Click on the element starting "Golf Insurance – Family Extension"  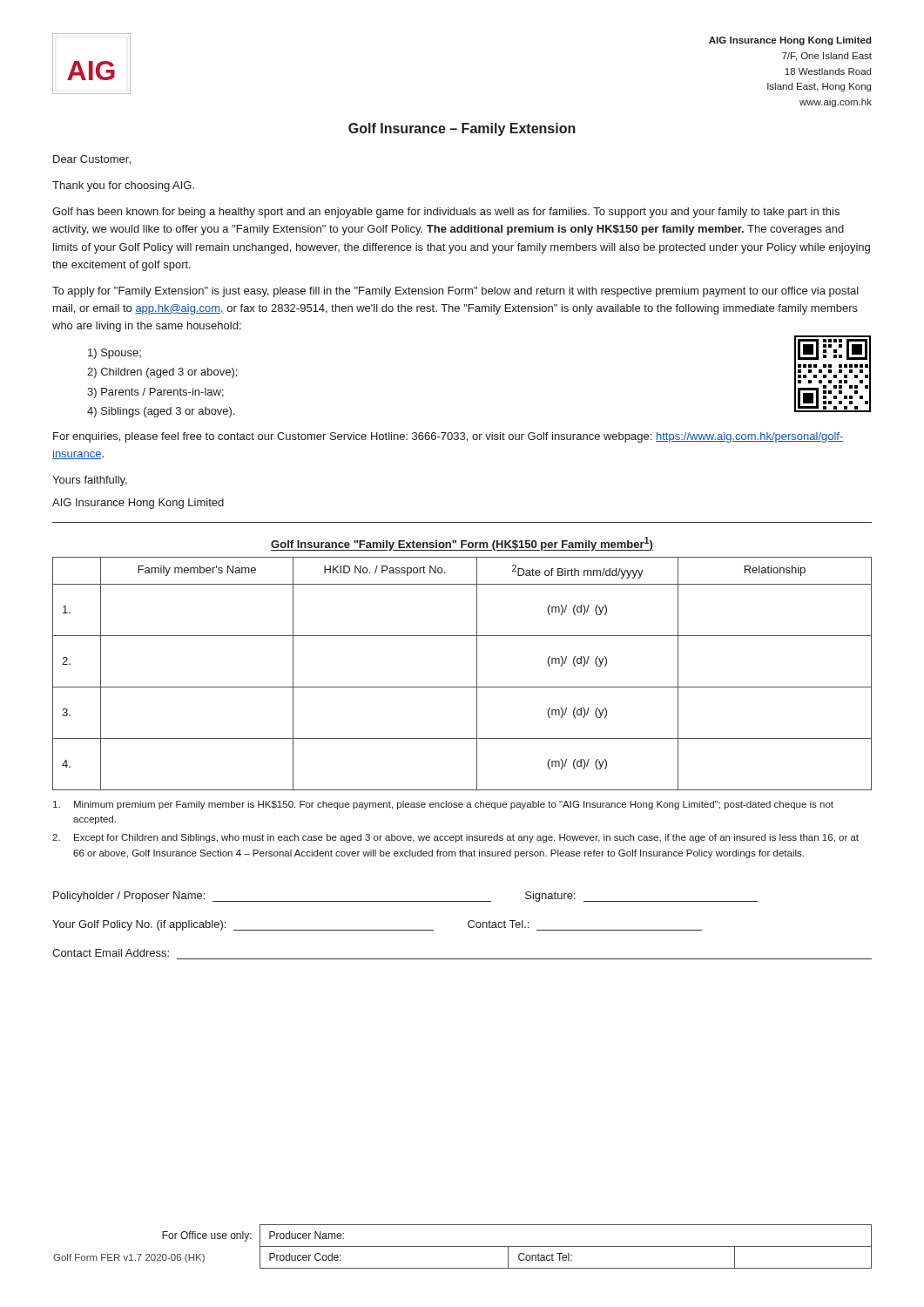pyautogui.click(x=462, y=129)
